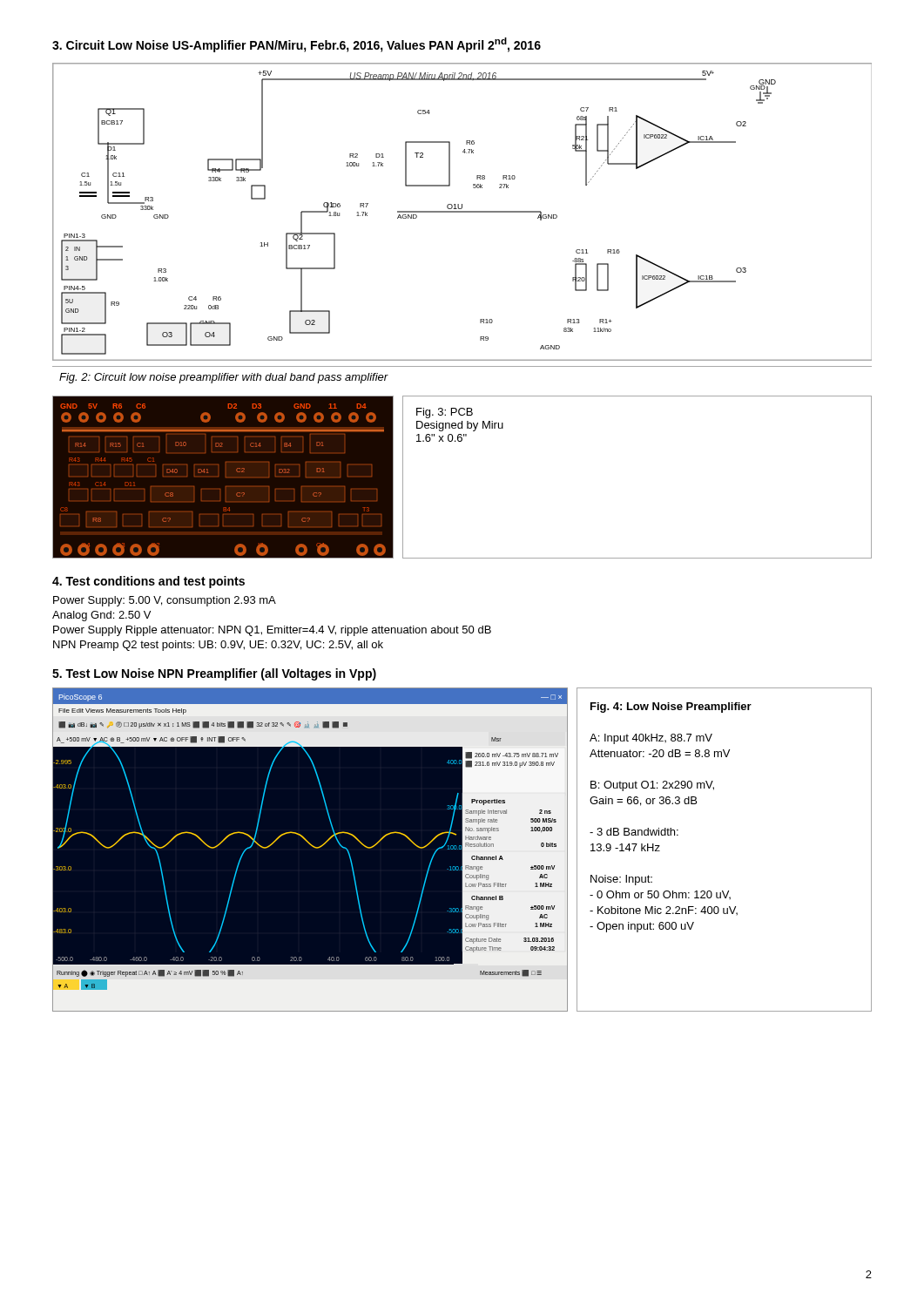Find the text block that reads "Power Supply: 5.00"
The height and width of the screenshot is (1307, 924).
[x=165, y=601]
